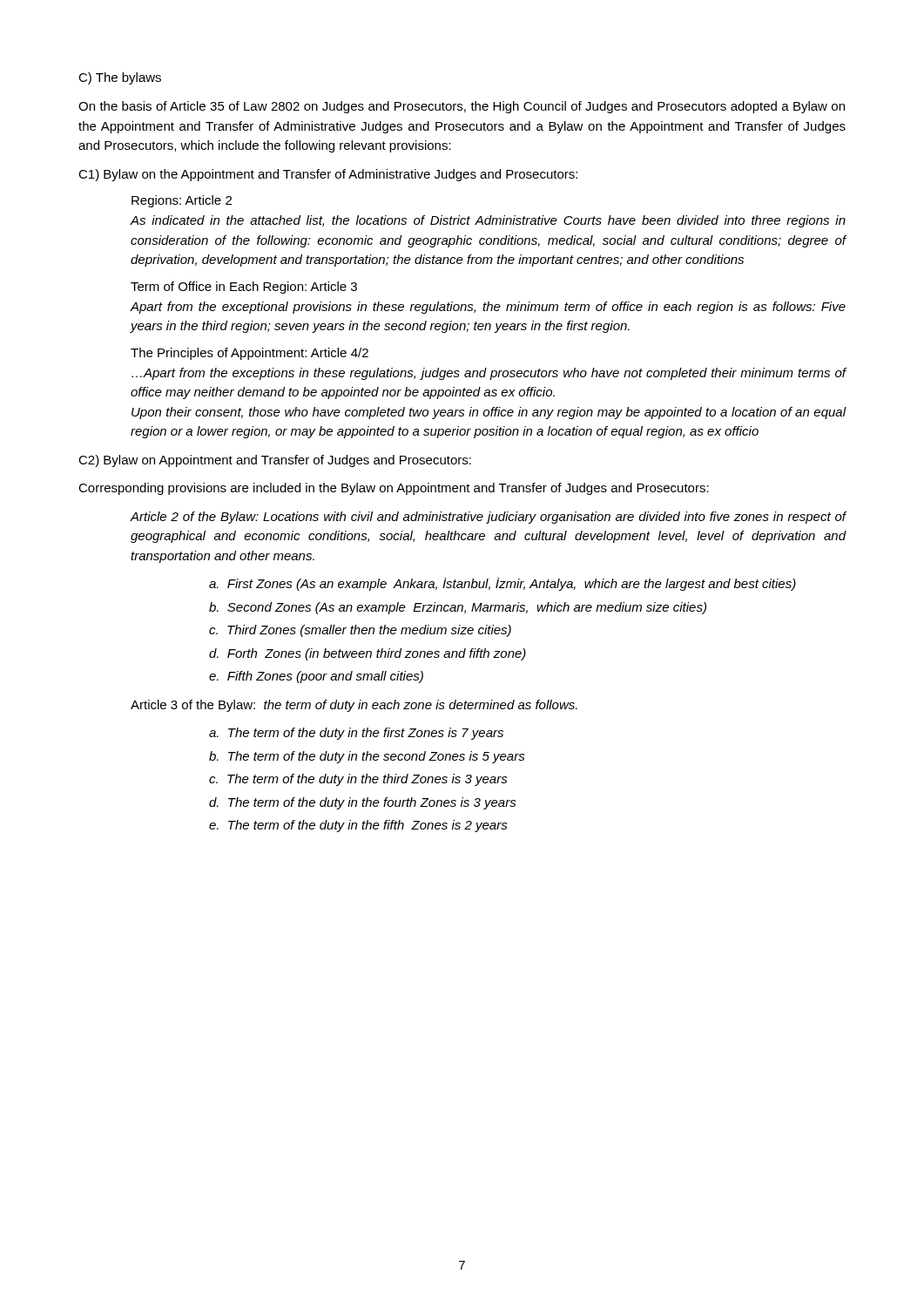Where does it say "C) The bylaws"?
The width and height of the screenshot is (924, 1307).
click(x=120, y=77)
